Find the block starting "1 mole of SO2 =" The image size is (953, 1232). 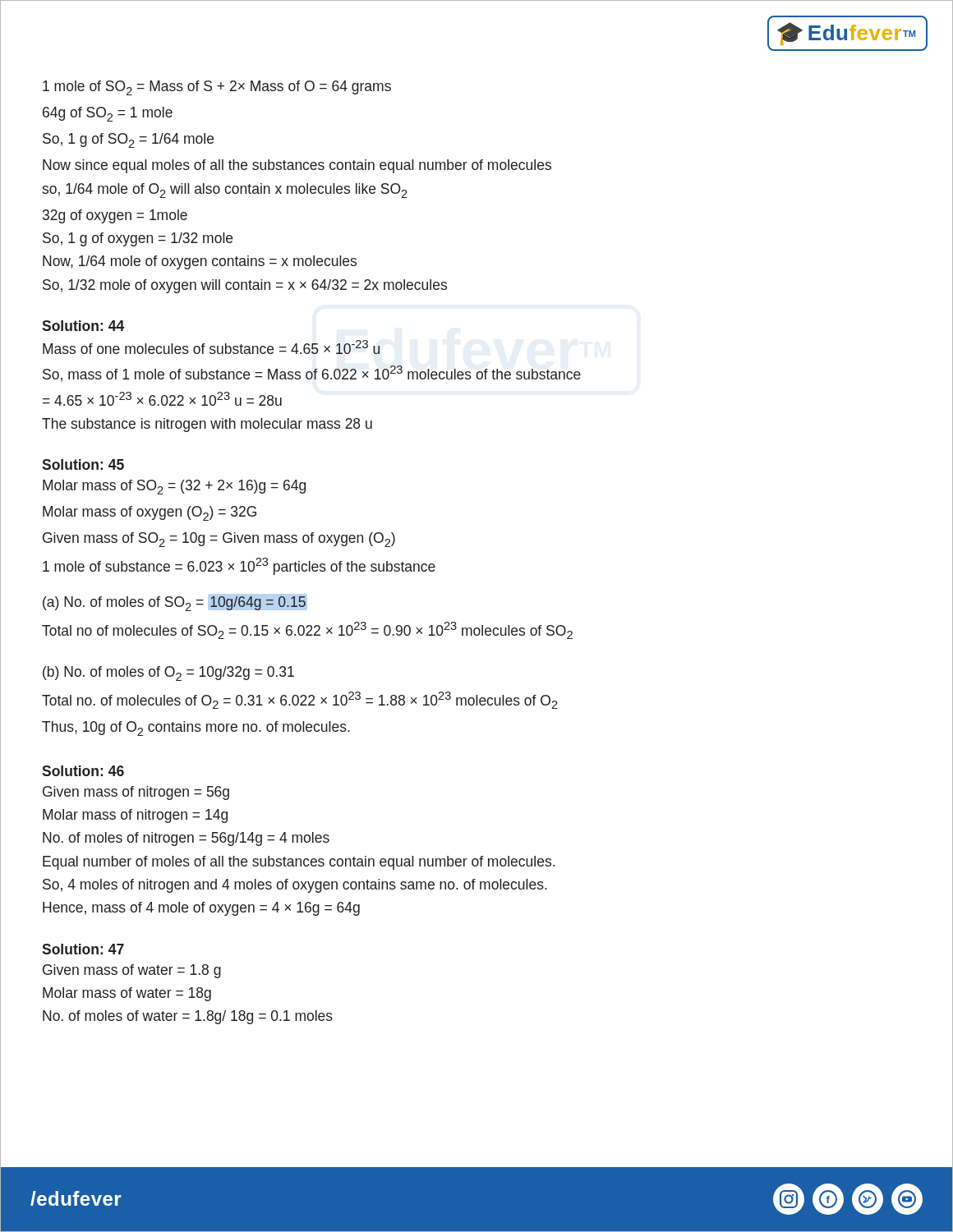pyautogui.click(x=297, y=186)
